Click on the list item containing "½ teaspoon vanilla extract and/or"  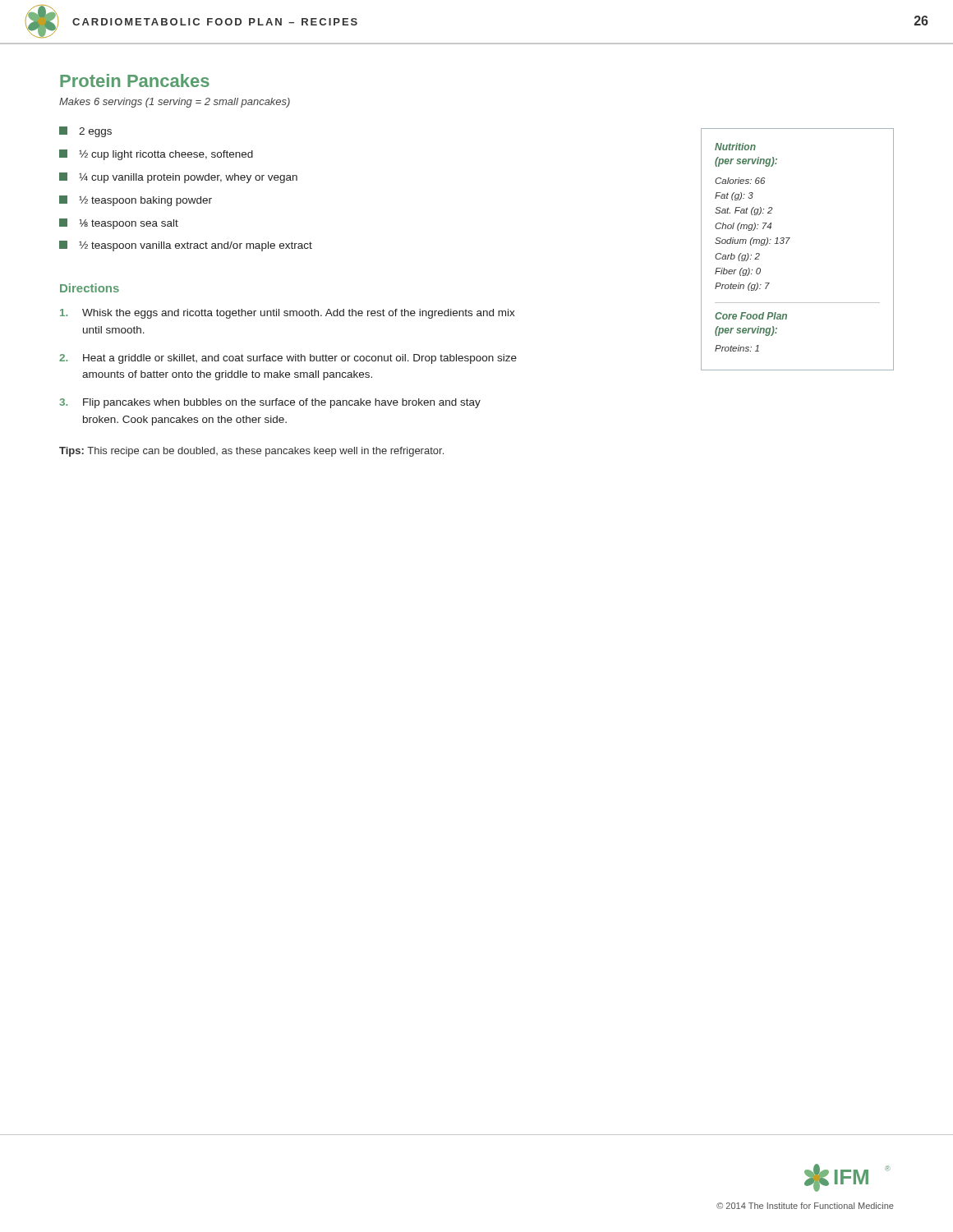tap(186, 246)
